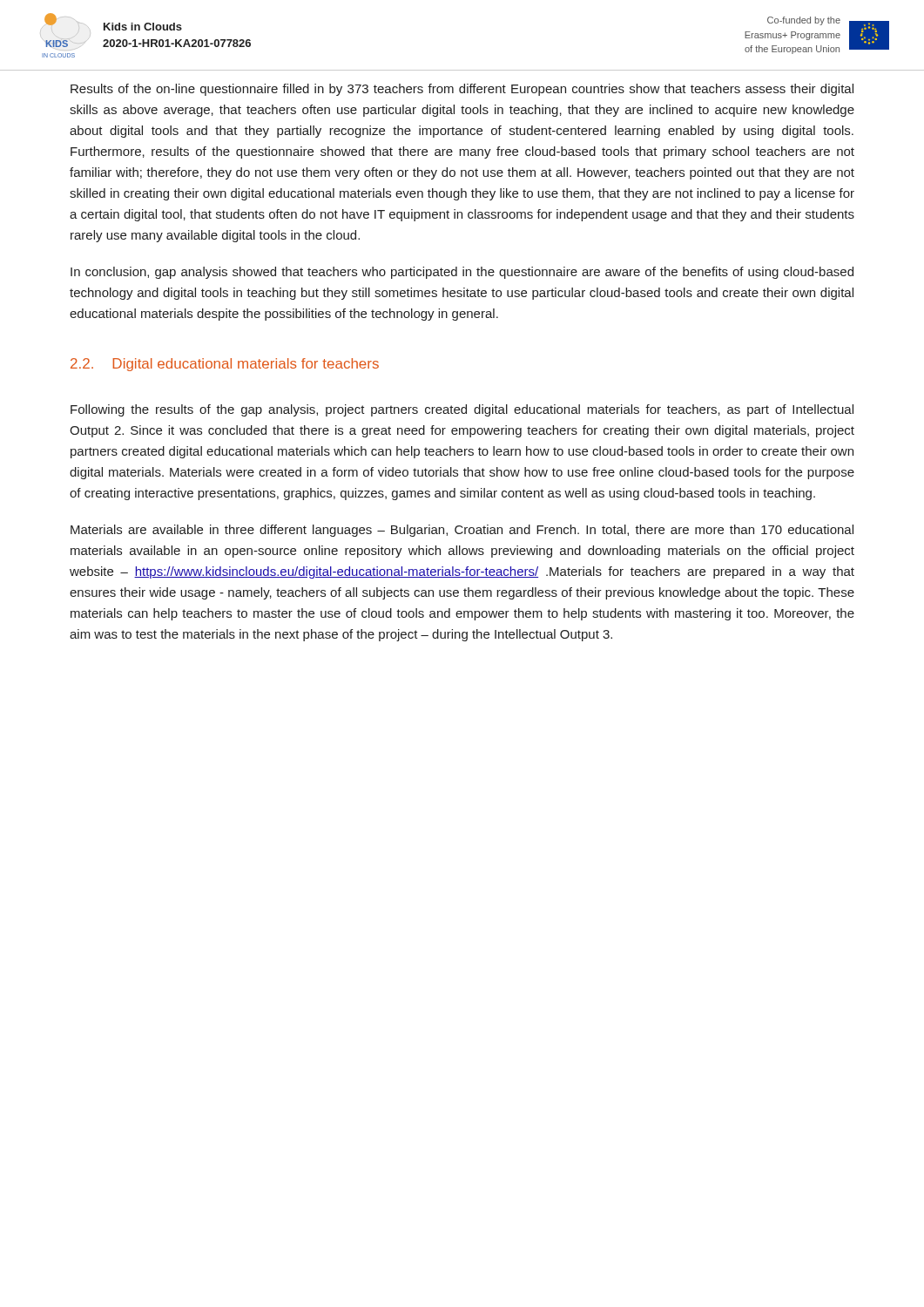
Task: Select the block starting "2.2.Digital educational materials"
Action: (224, 364)
